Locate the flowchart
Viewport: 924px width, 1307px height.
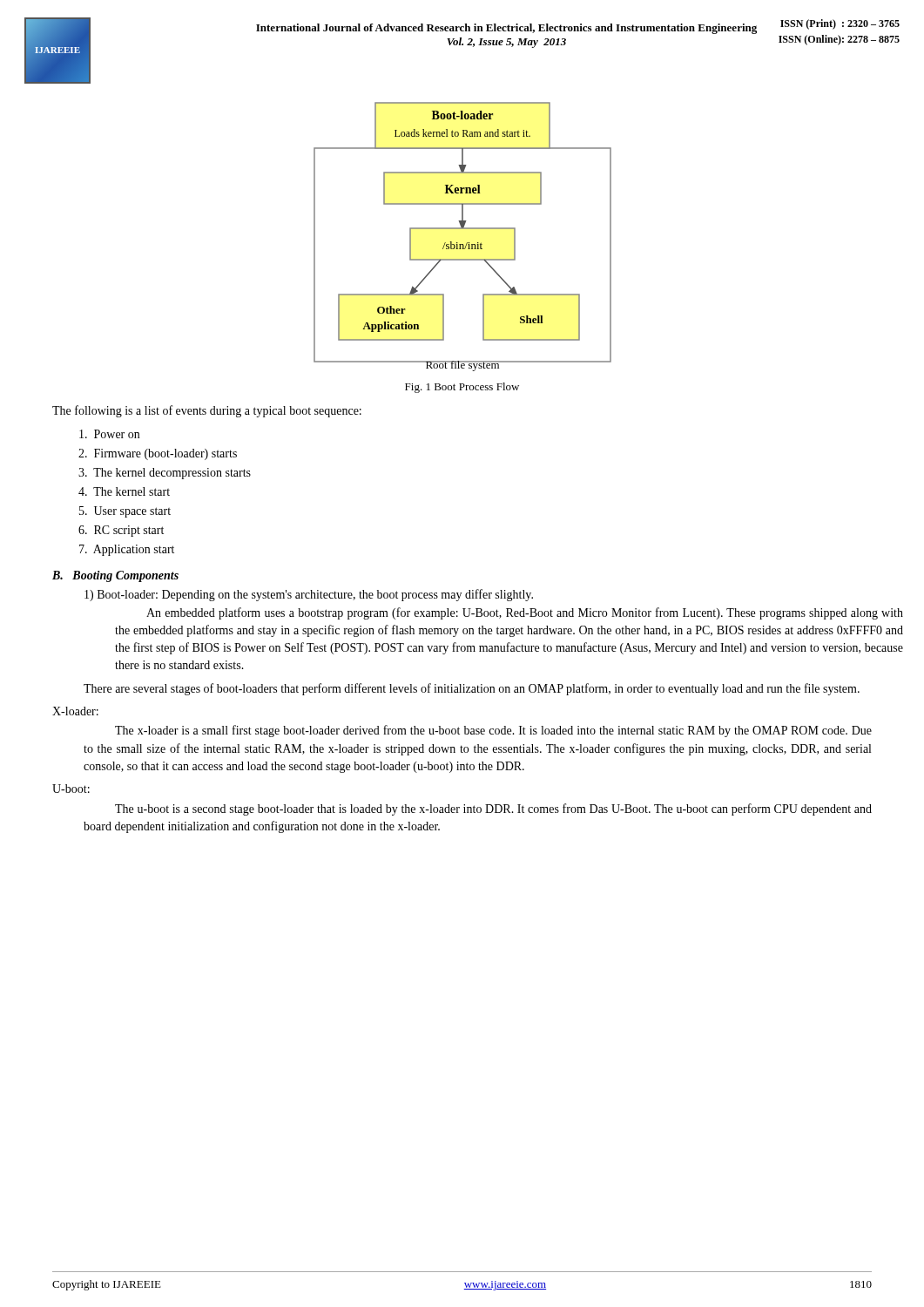(x=462, y=235)
